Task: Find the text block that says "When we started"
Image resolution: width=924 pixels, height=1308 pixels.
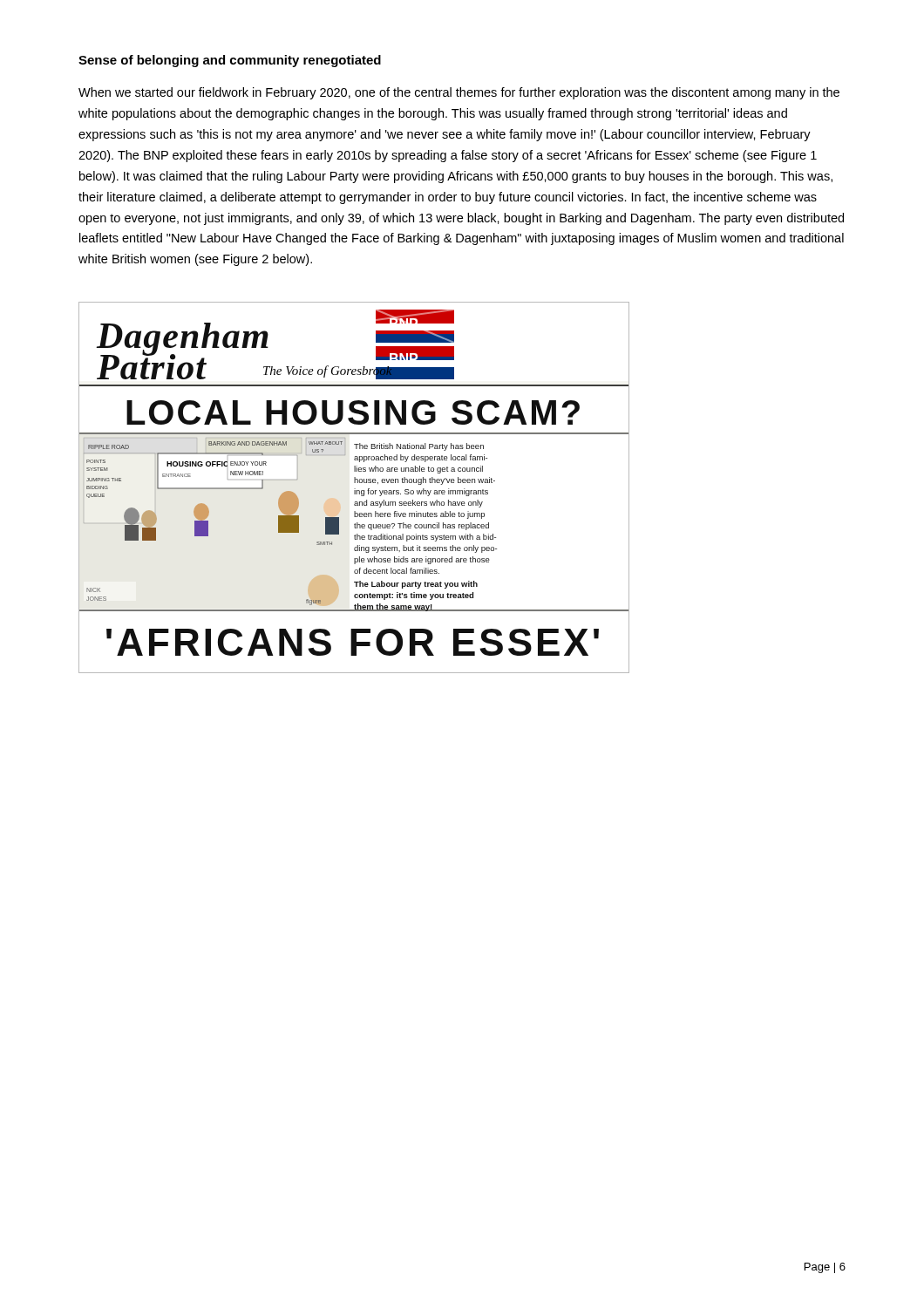Action: (462, 176)
